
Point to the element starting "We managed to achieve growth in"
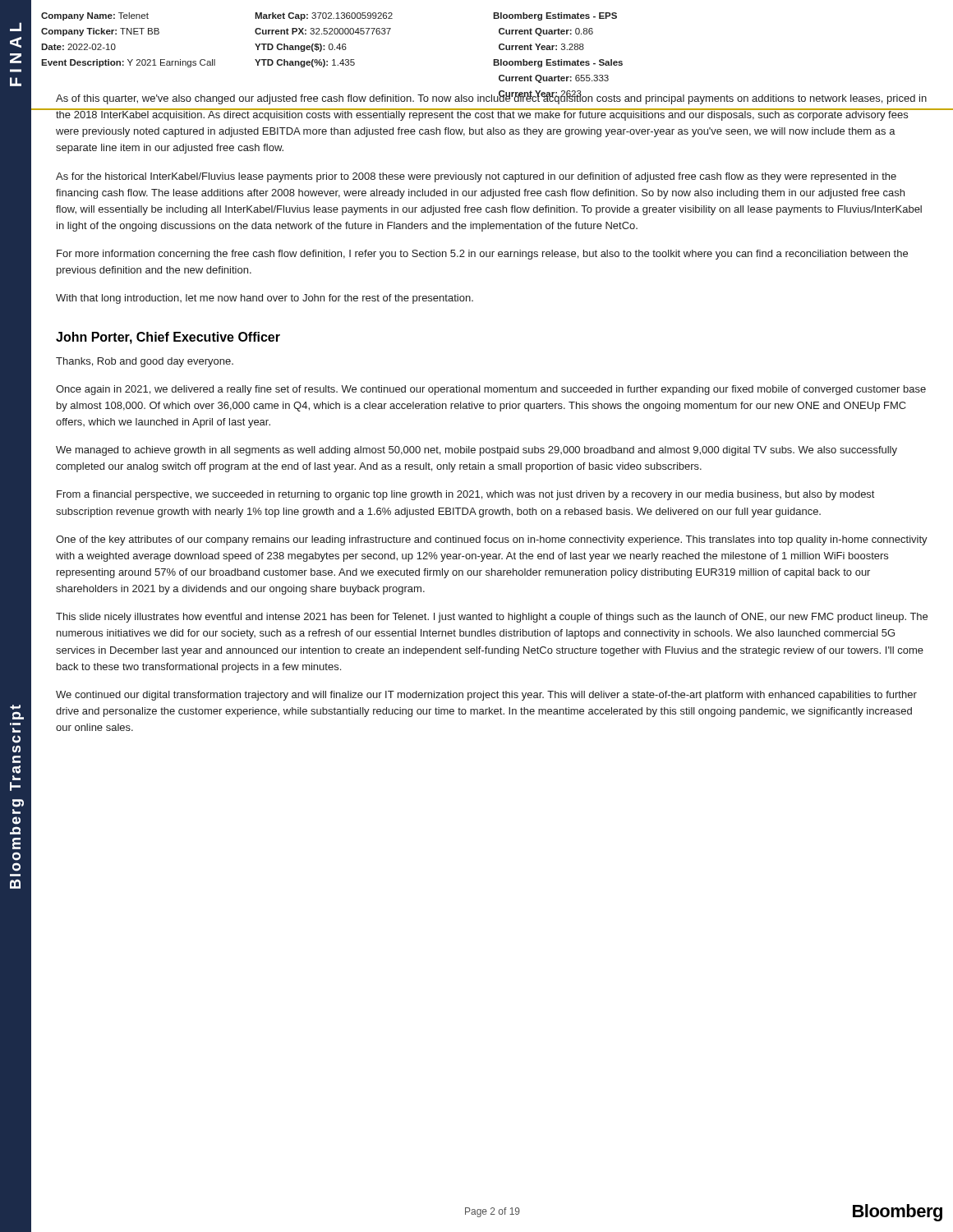click(x=476, y=458)
